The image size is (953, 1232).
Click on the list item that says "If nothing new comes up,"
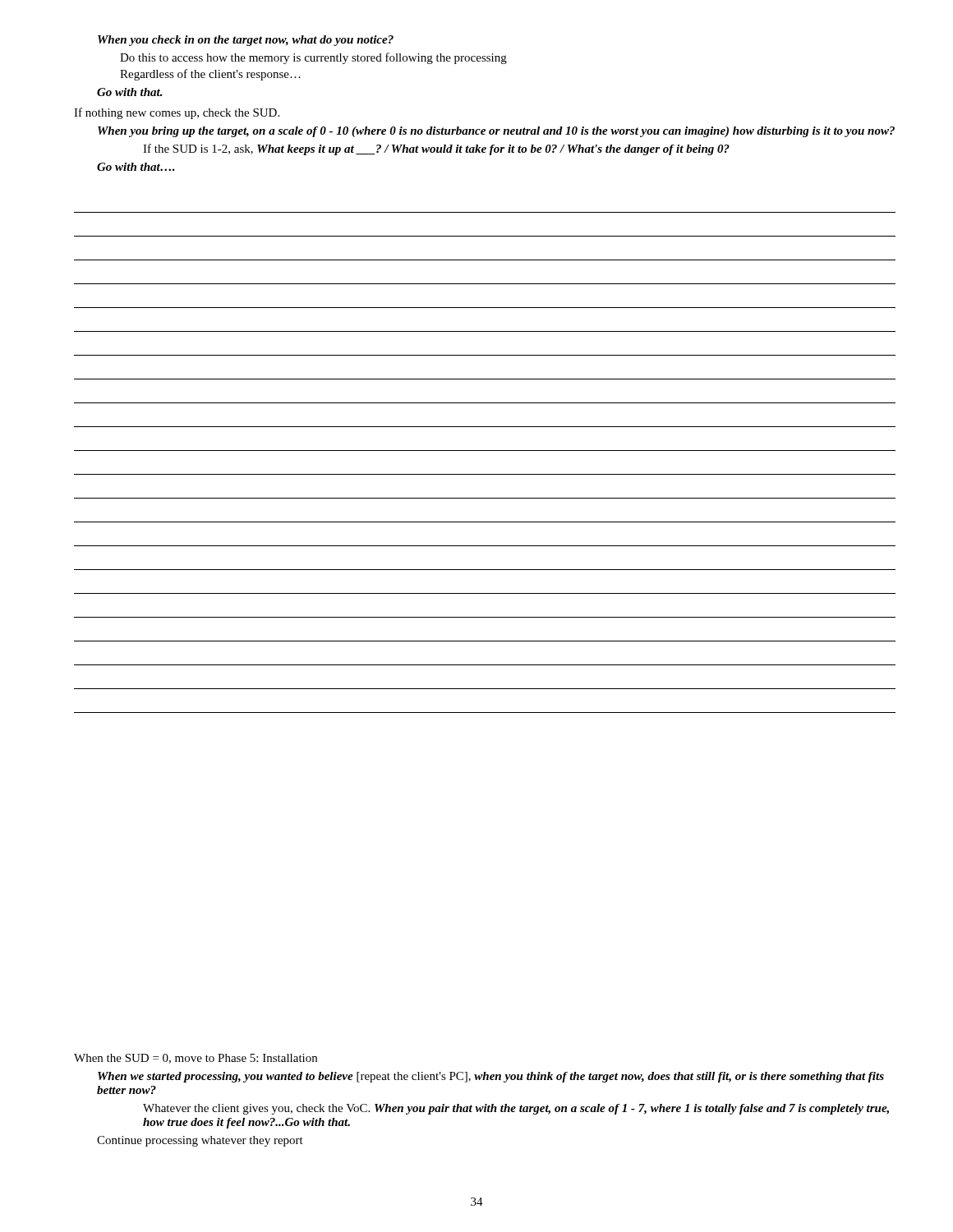click(485, 140)
